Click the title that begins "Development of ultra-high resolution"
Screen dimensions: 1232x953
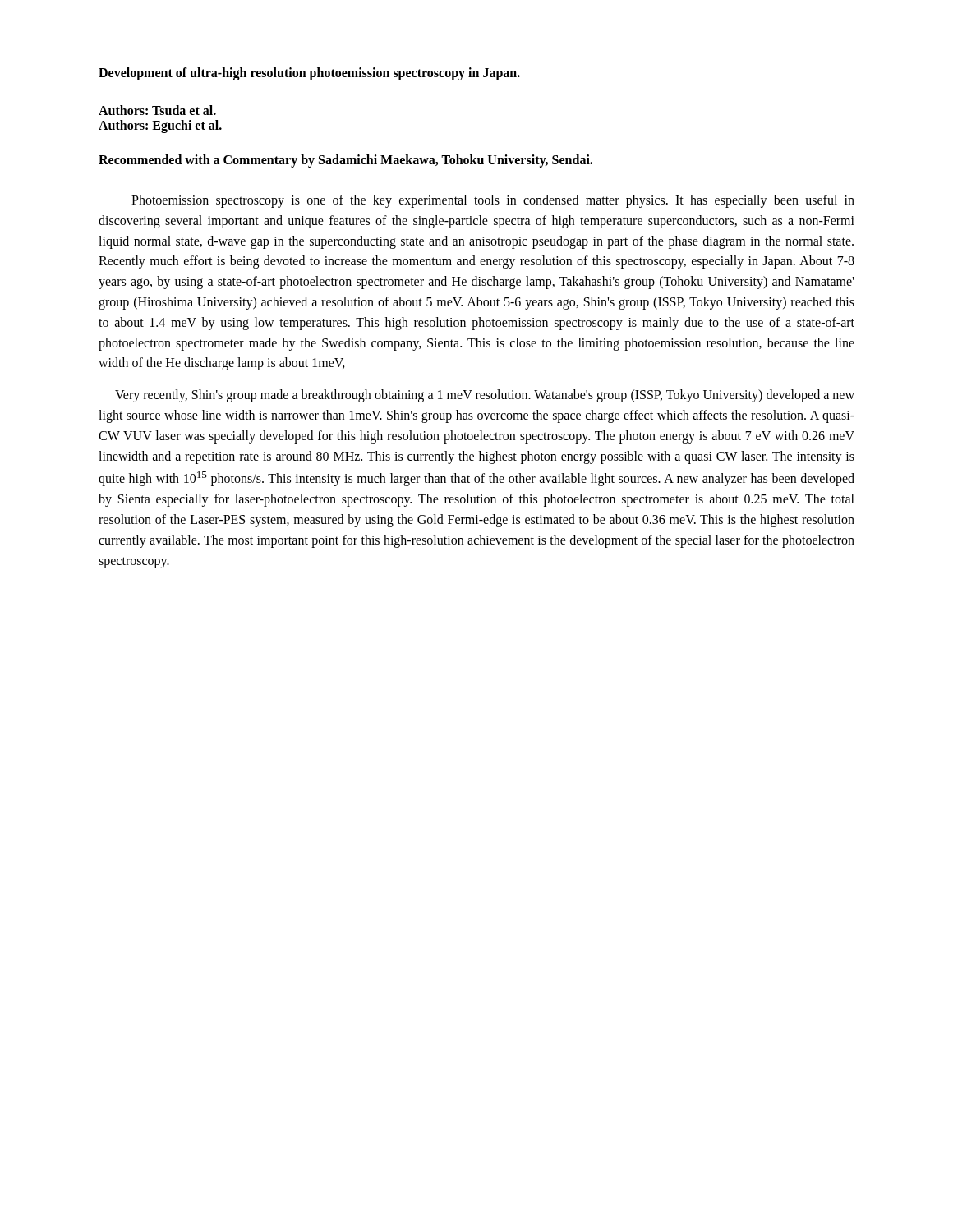point(309,73)
